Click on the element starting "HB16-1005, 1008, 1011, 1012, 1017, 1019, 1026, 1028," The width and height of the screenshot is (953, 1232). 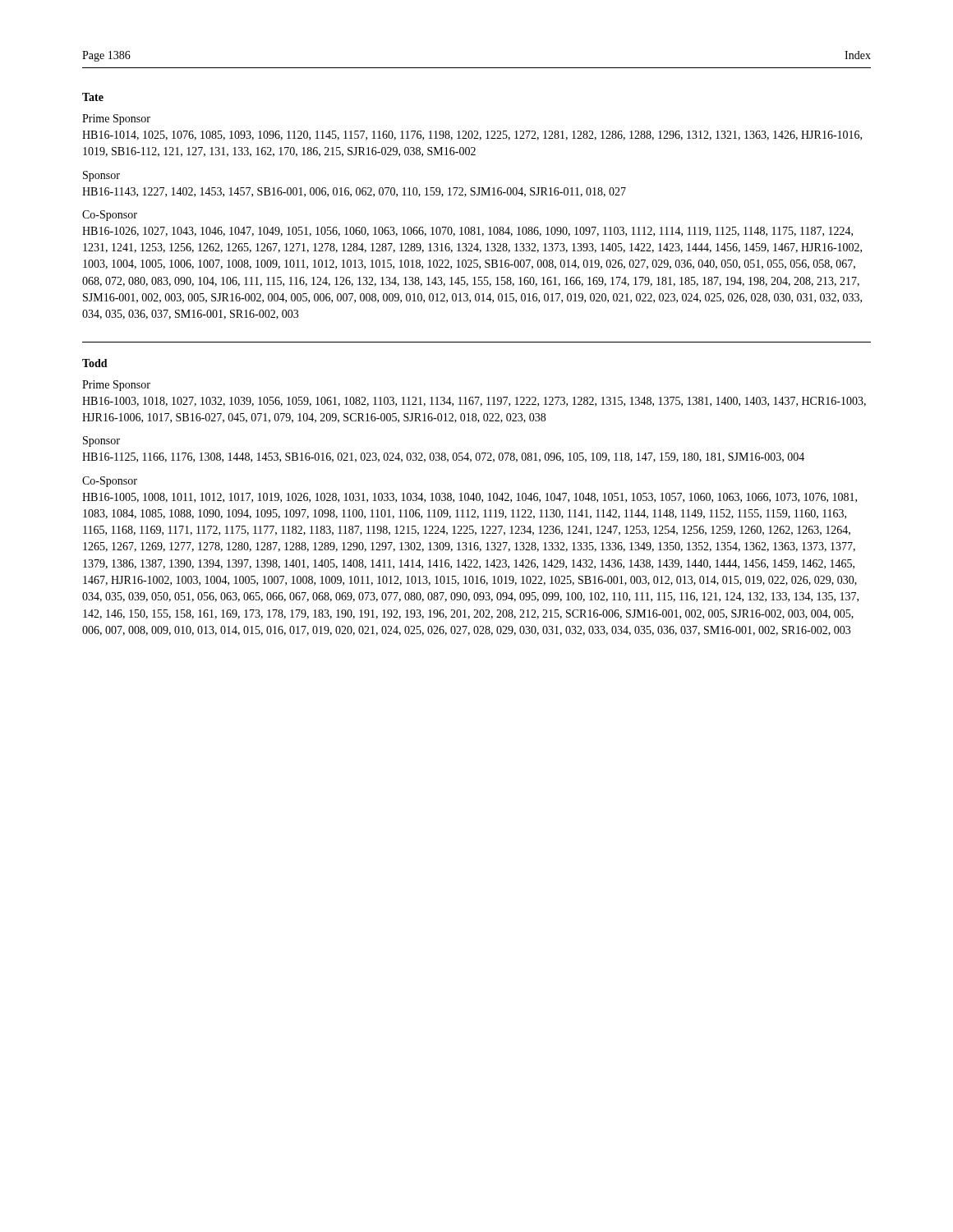click(x=471, y=564)
